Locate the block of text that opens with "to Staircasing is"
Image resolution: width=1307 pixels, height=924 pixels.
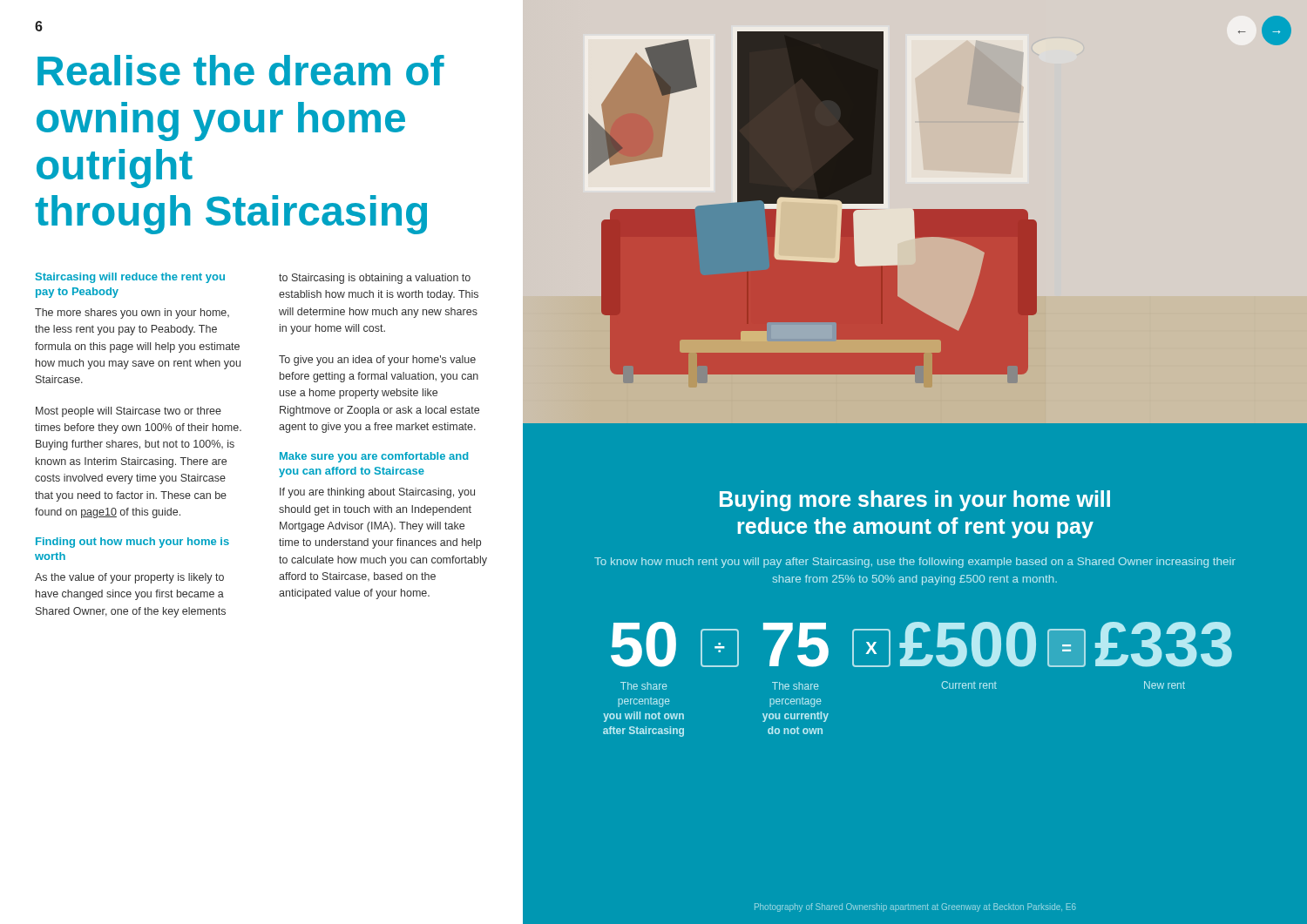[379, 303]
